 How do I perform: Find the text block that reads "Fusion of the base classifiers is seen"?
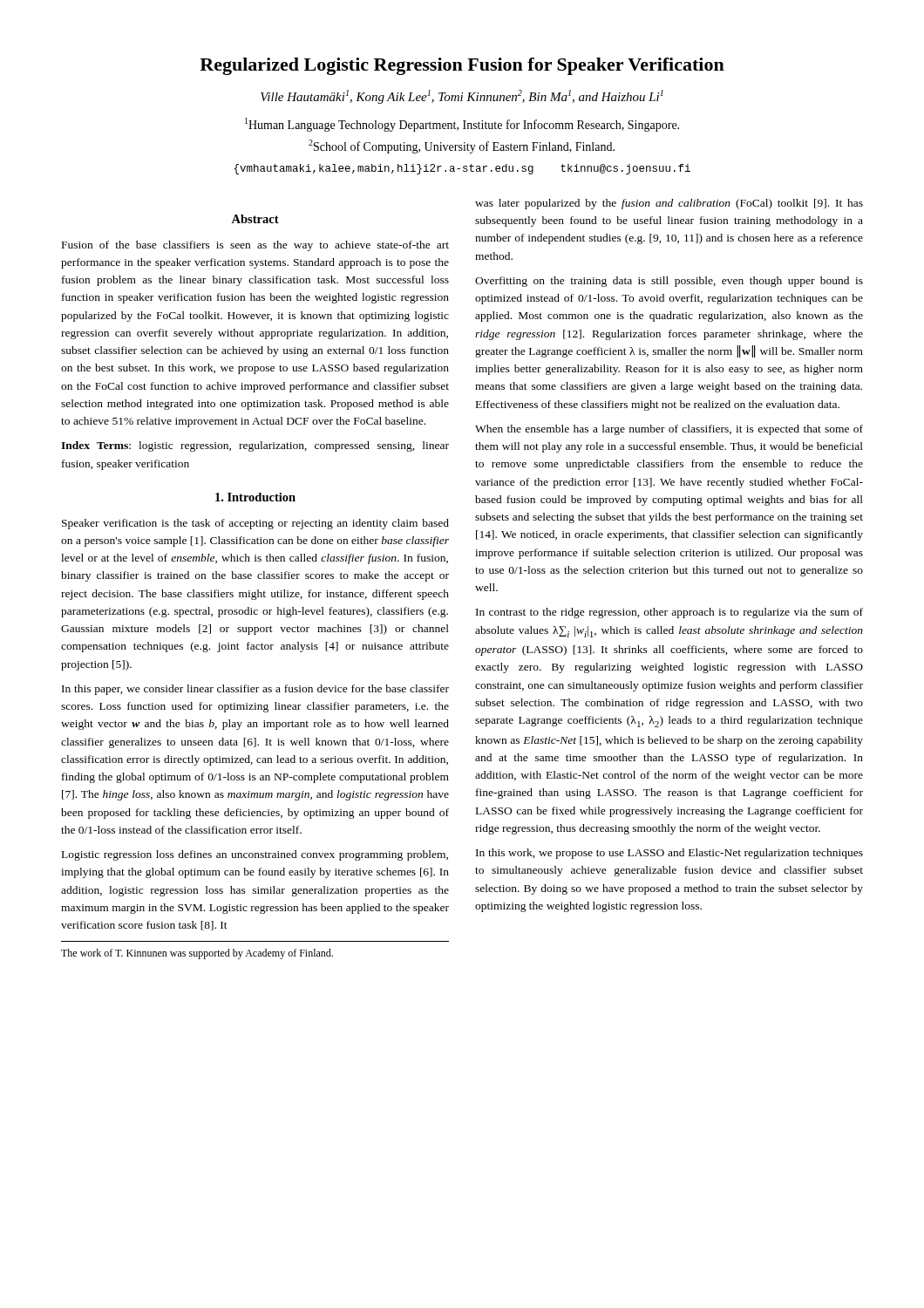255,333
